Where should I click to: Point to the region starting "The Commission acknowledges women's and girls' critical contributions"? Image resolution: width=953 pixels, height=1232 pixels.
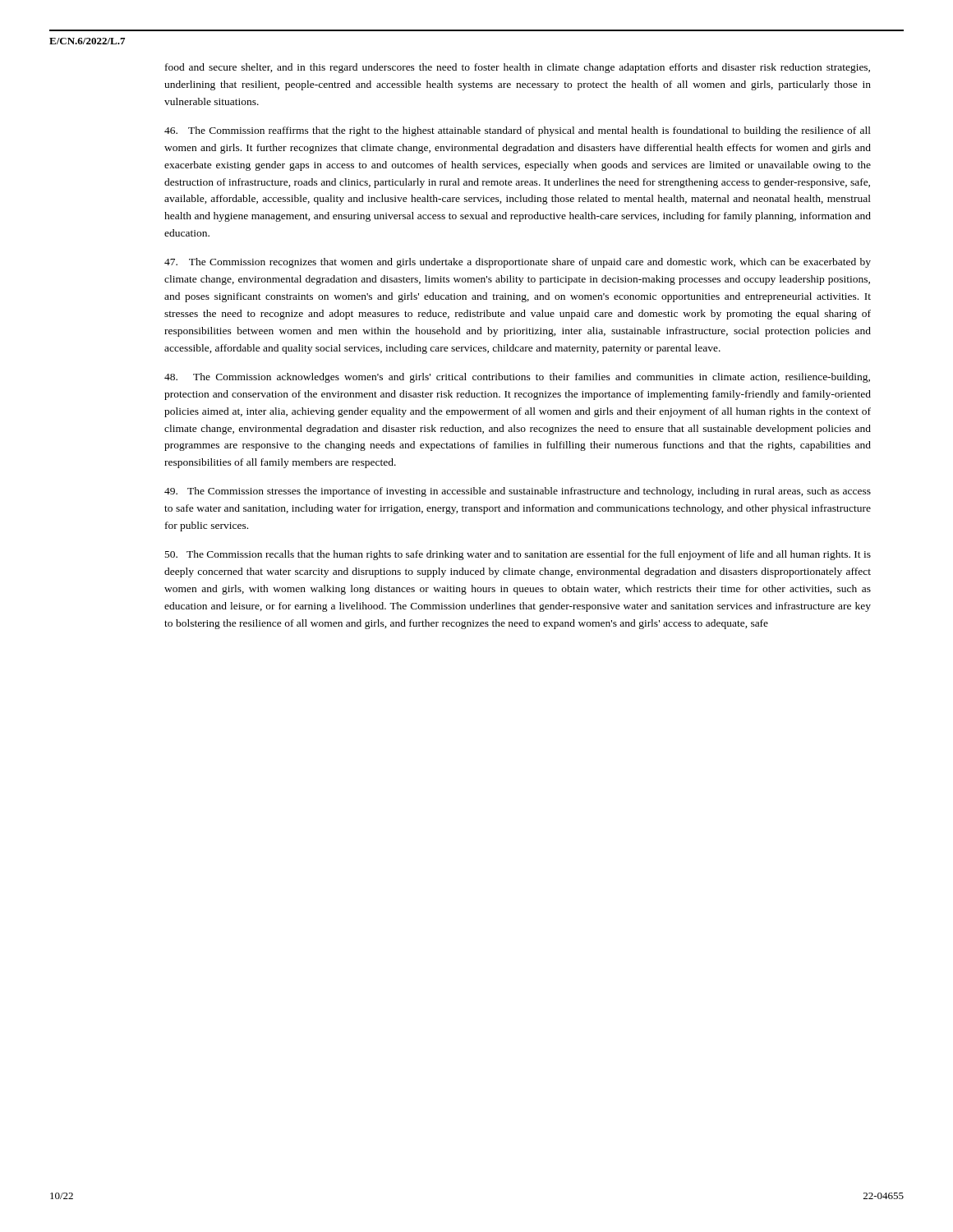pyautogui.click(x=518, y=419)
